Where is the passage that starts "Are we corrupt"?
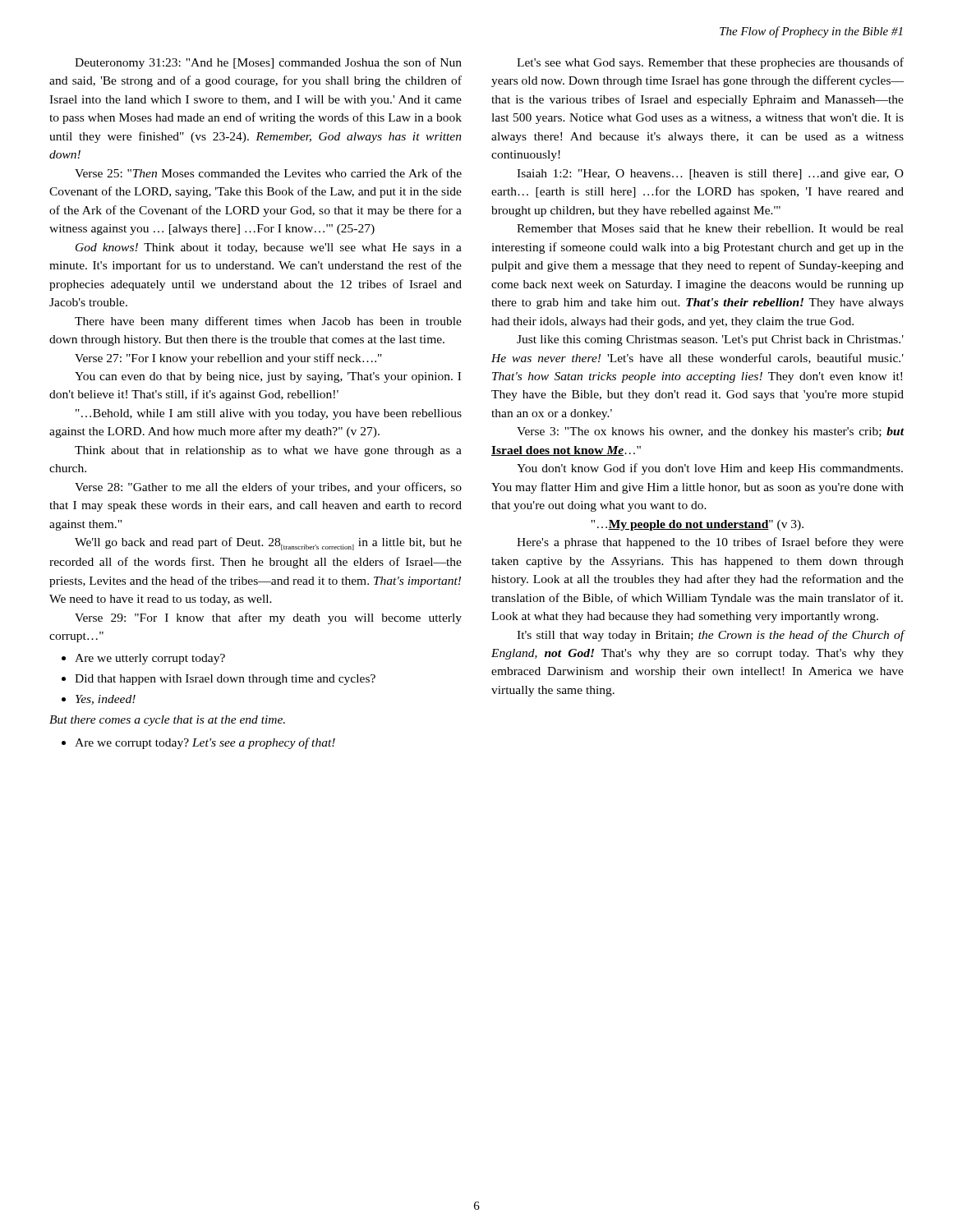Screen dimensions: 1232x953 point(205,742)
